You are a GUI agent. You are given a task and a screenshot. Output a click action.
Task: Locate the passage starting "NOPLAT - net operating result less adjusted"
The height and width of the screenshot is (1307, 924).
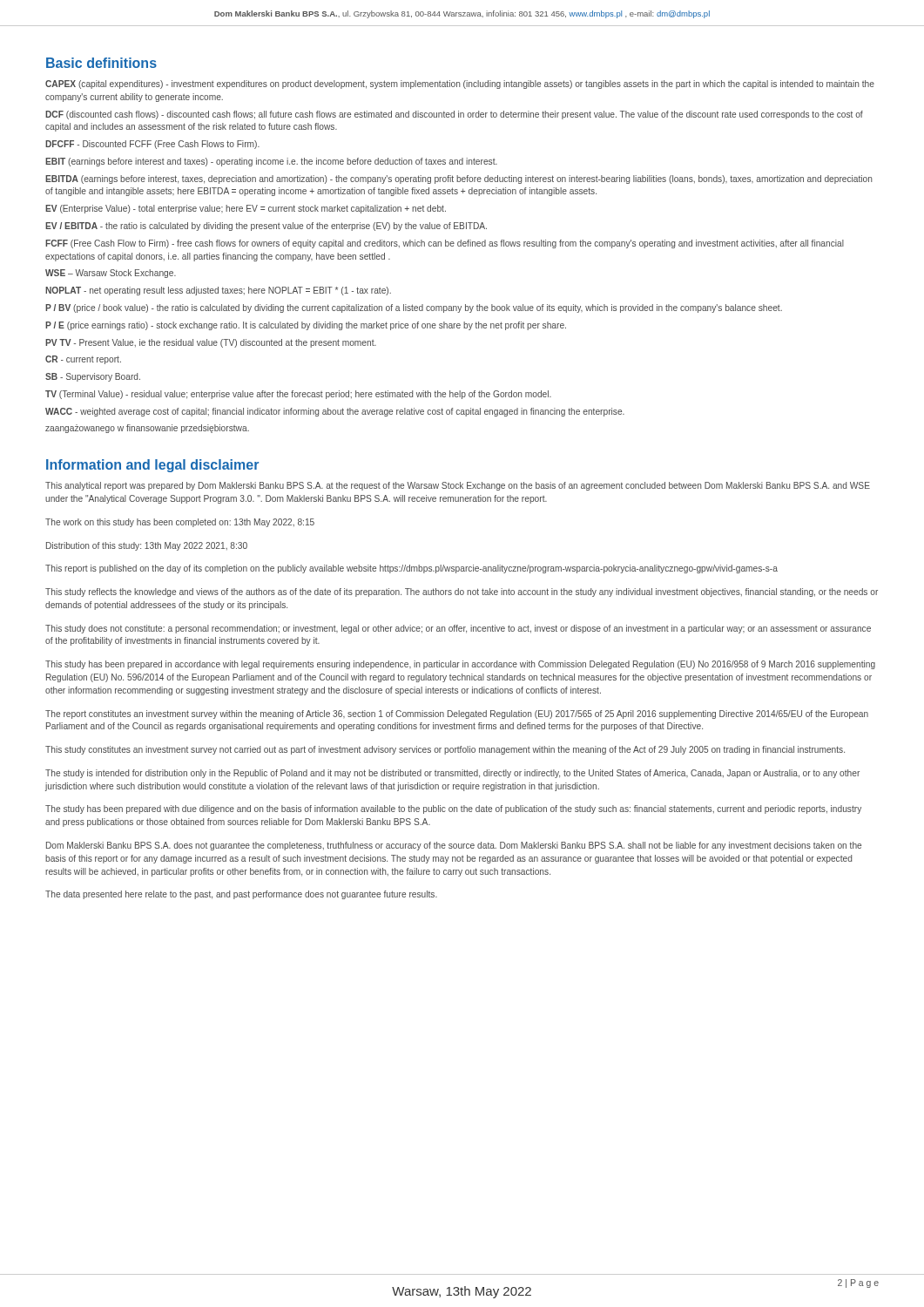click(218, 291)
